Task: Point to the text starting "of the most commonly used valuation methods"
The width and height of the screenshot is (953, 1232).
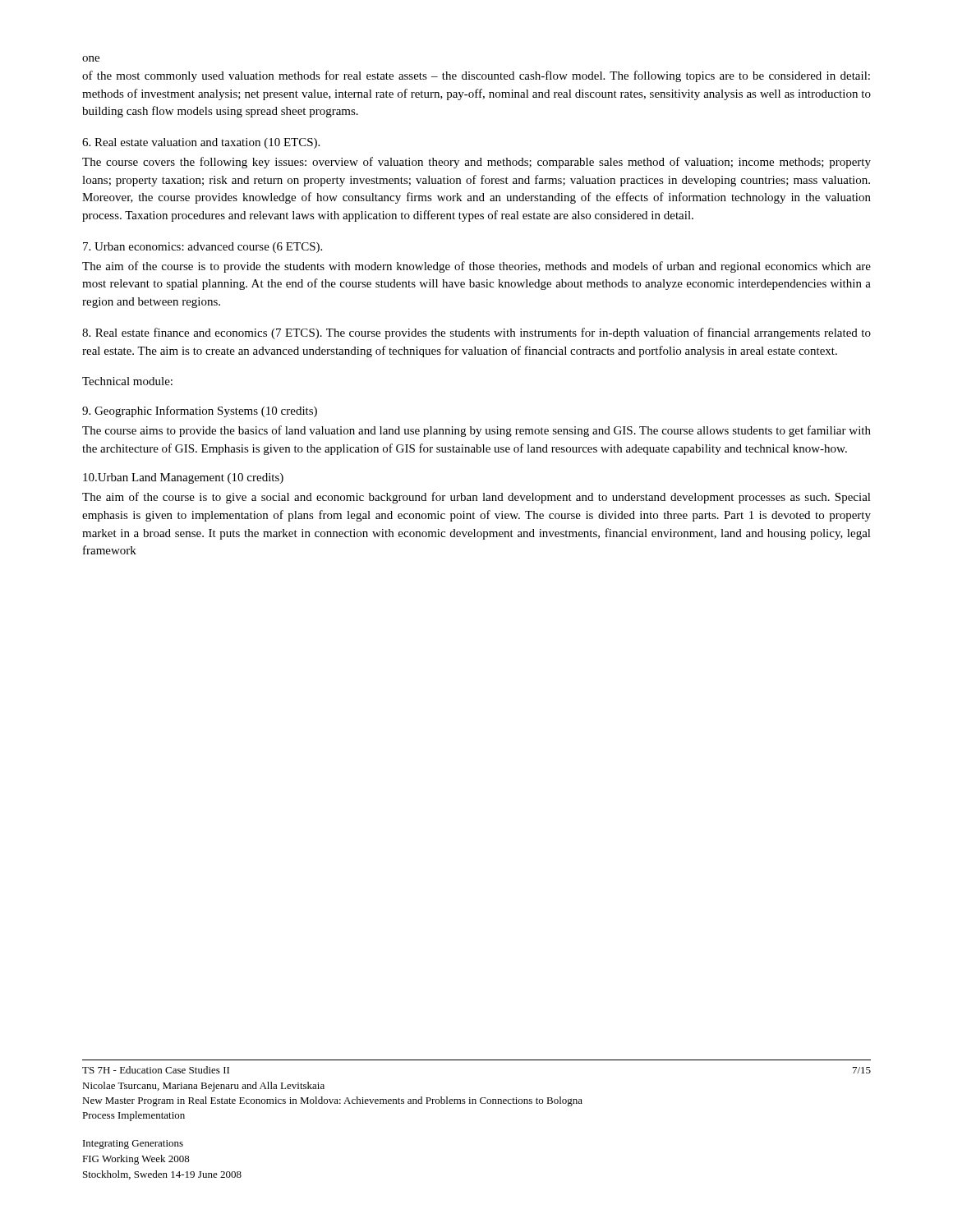Action: coord(476,94)
